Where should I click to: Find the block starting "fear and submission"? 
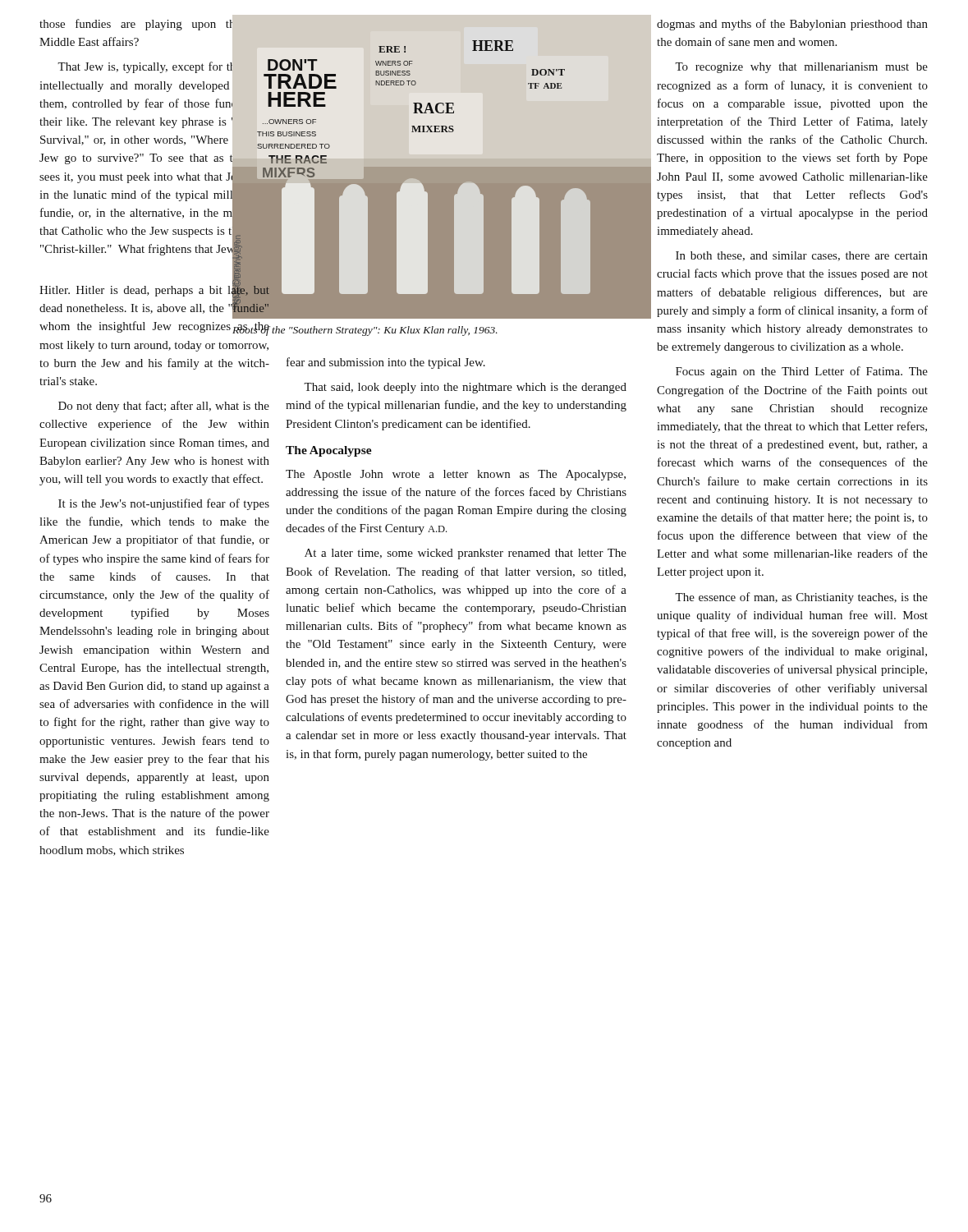pos(456,393)
